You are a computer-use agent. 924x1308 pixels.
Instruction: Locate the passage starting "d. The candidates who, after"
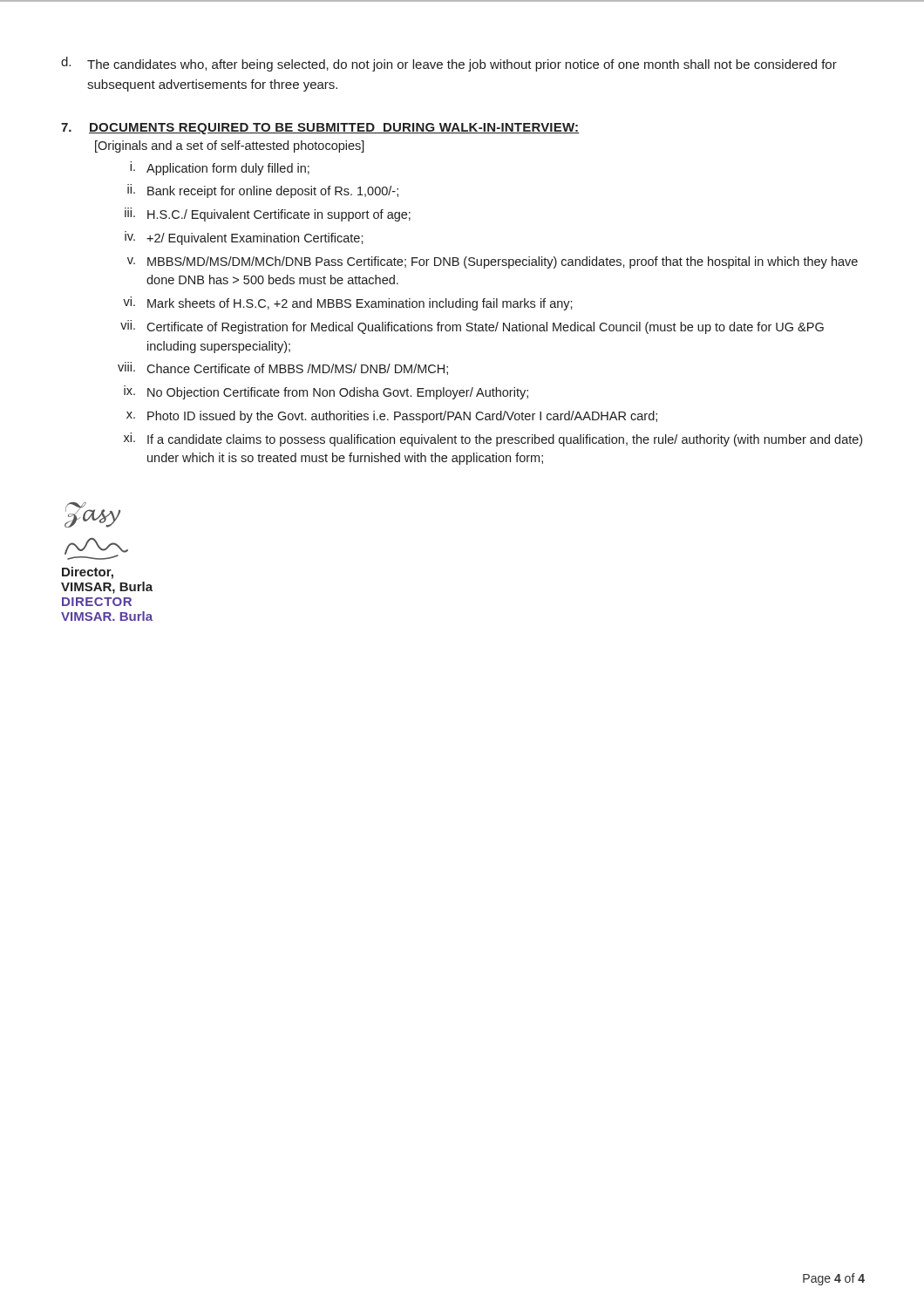(466, 74)
